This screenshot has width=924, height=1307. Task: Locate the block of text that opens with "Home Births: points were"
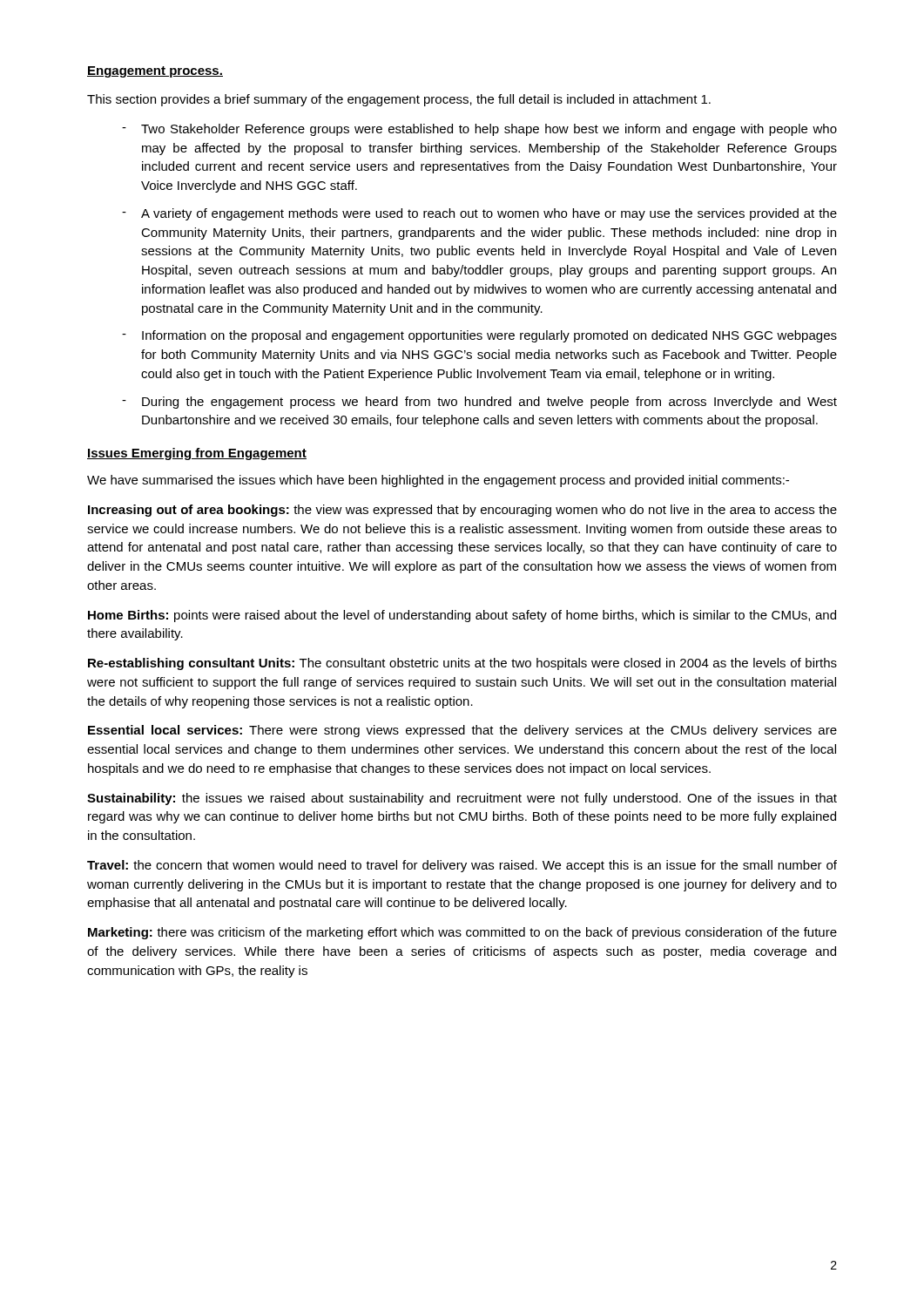[462, 624]
